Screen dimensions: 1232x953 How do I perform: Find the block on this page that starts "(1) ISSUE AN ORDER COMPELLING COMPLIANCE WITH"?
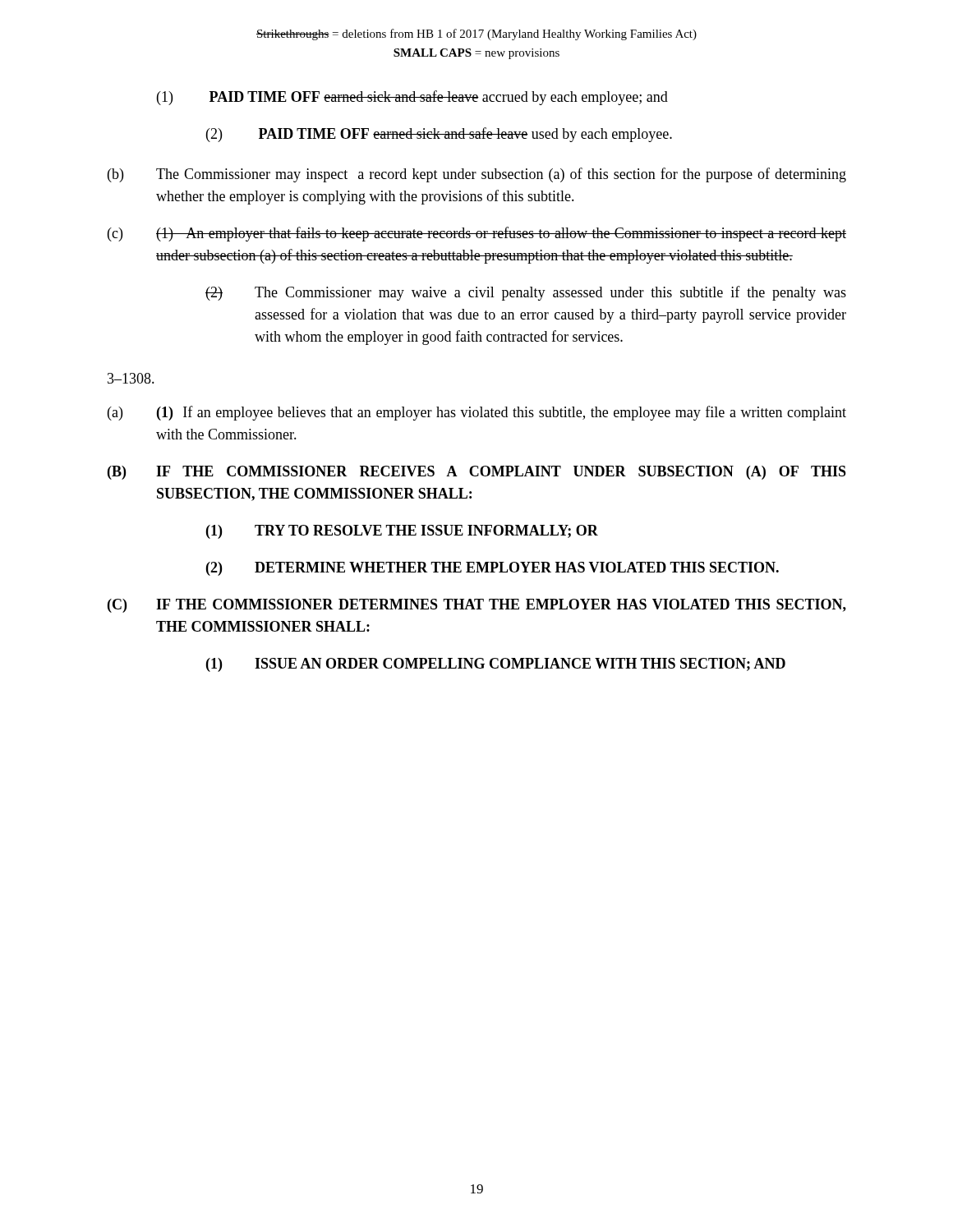pyautogui.click(x=446, y=664)
